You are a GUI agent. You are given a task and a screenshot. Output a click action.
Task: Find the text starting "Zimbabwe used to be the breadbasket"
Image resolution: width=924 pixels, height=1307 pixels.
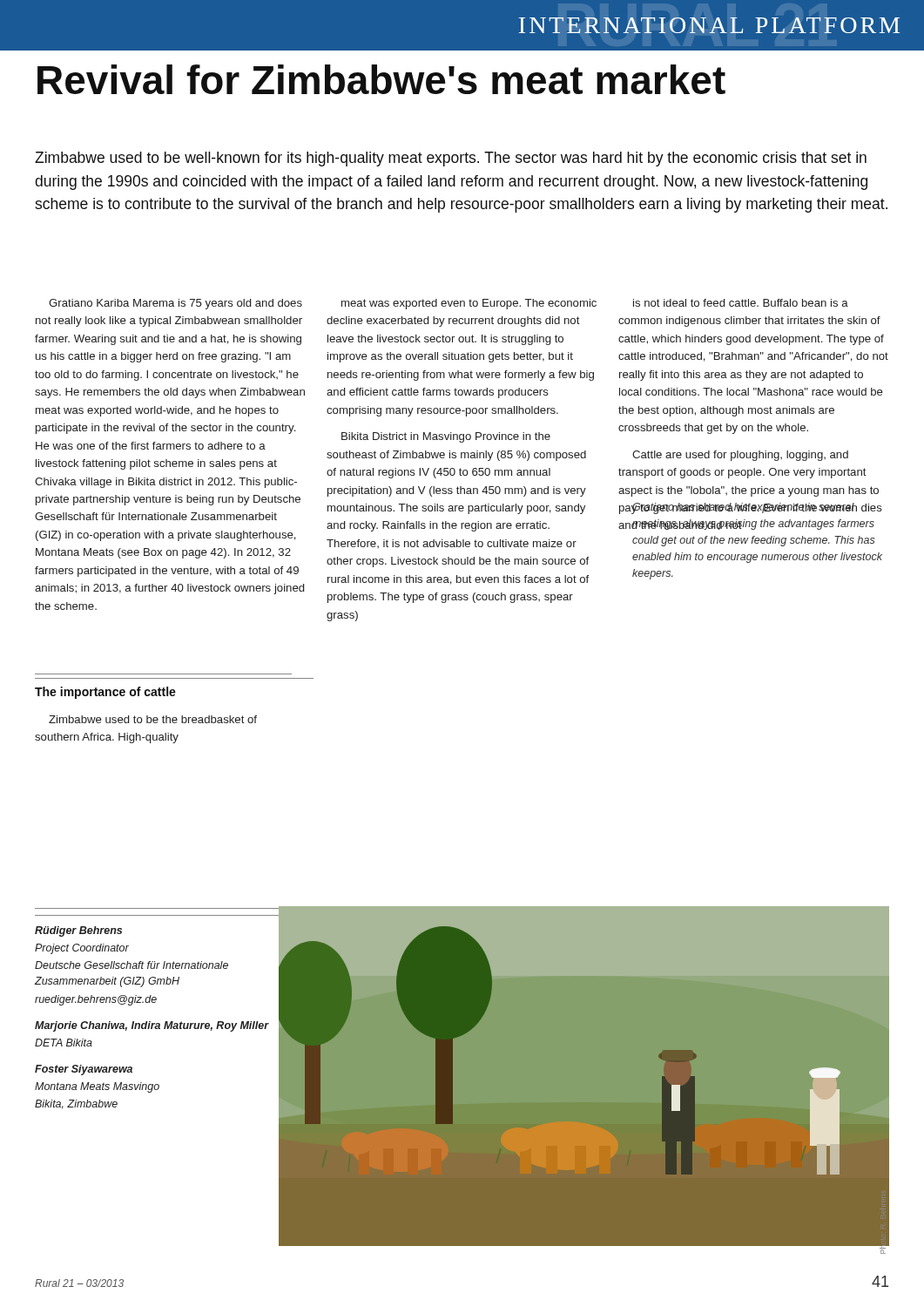click(163, 729)
